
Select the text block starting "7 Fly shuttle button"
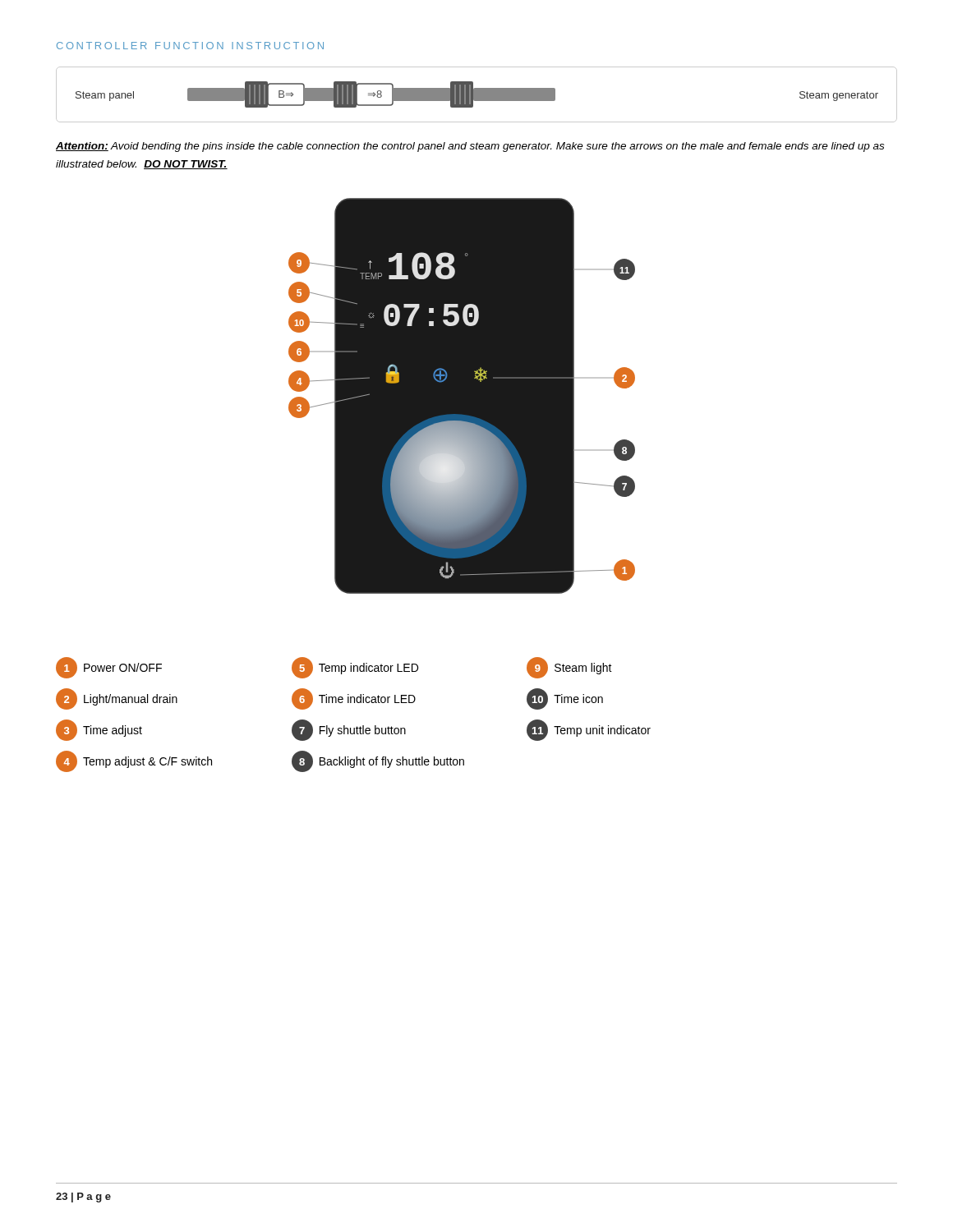(349, 730)
